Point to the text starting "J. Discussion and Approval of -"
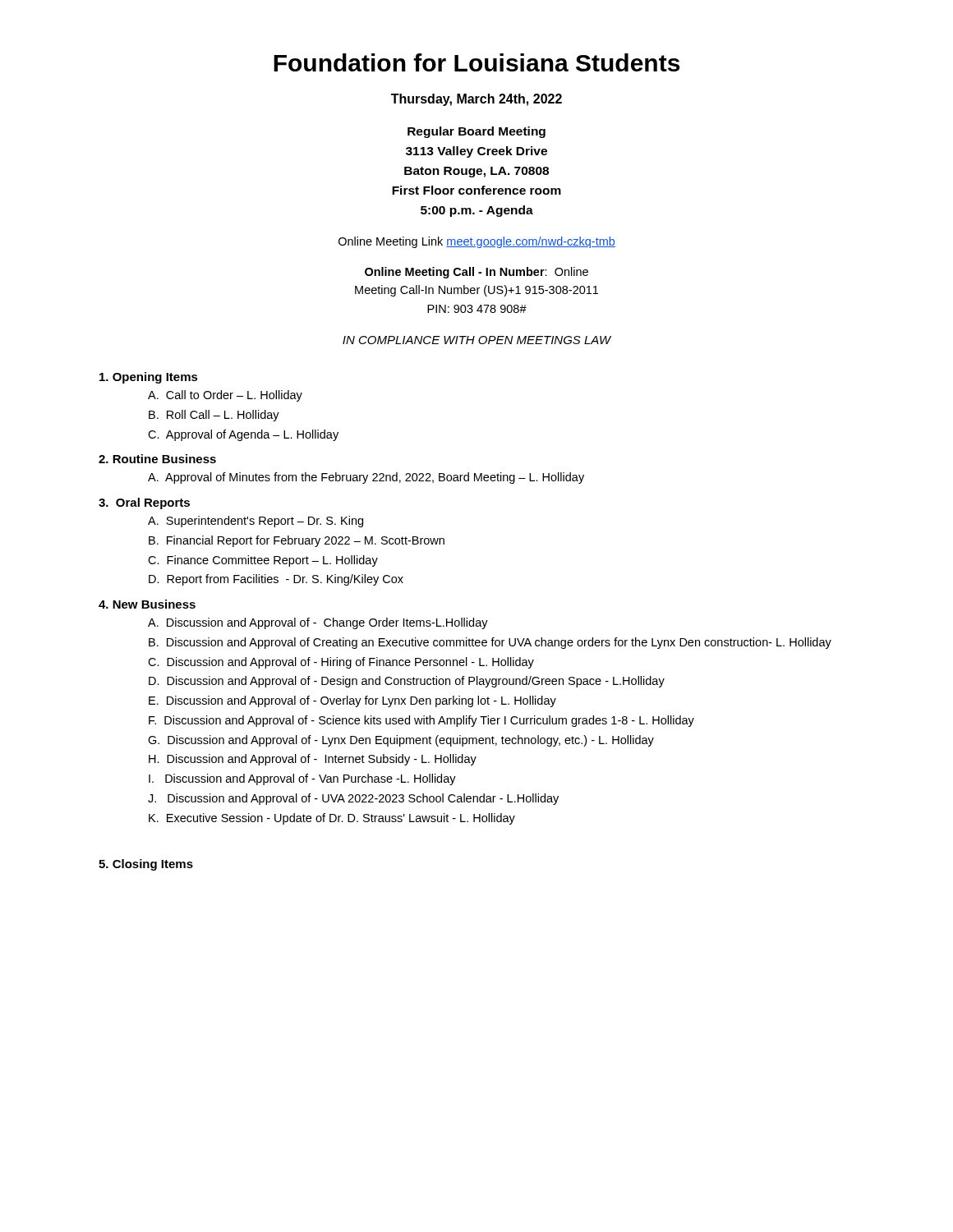Viewport: 953px width, 1232px height. click(353, 798)
